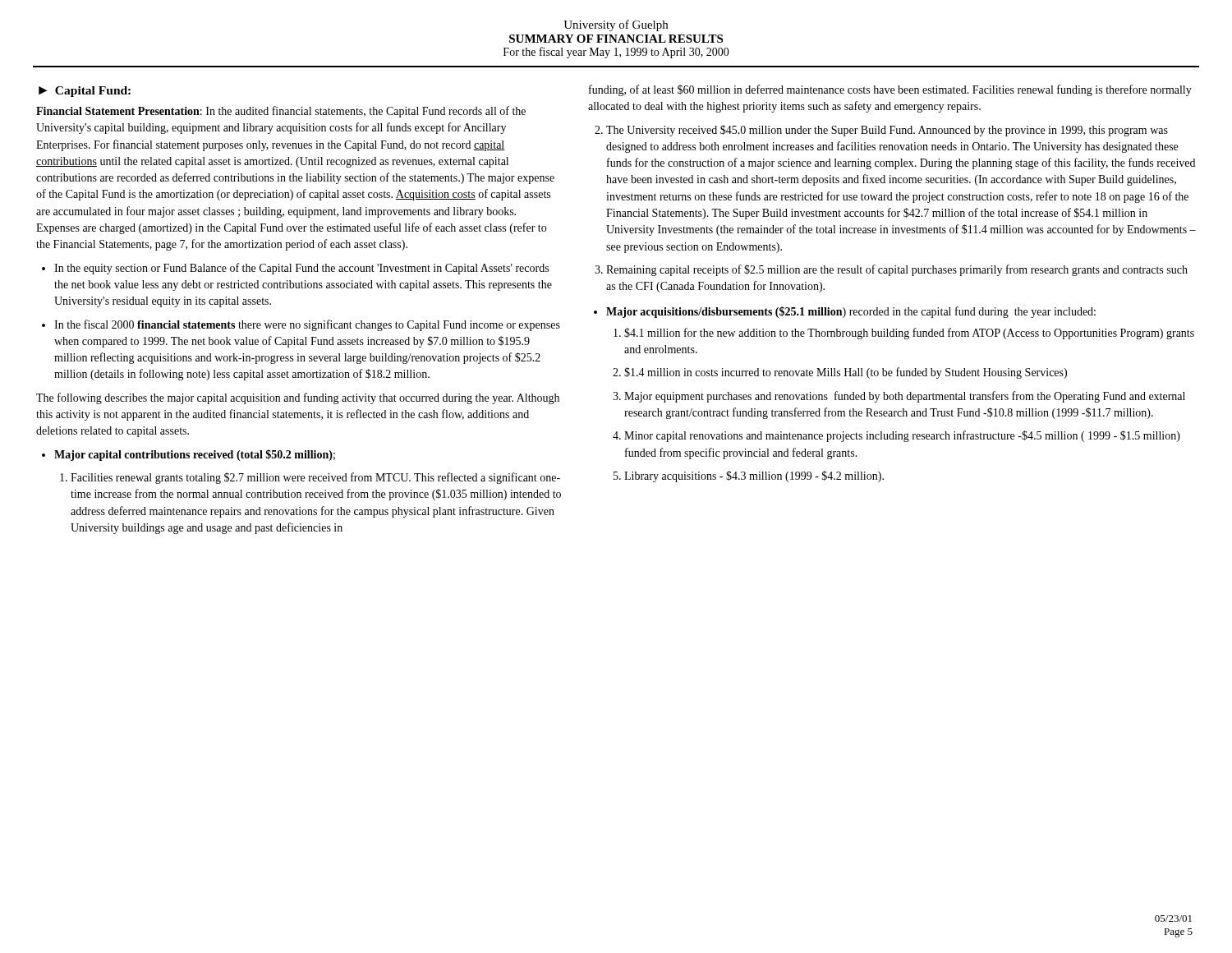Viewport: 1232px width, 953px height.
Task: Point to the block starting "Facilities renewal grants totaling $2.7 million were received"
Action: (x=316, y=503)
